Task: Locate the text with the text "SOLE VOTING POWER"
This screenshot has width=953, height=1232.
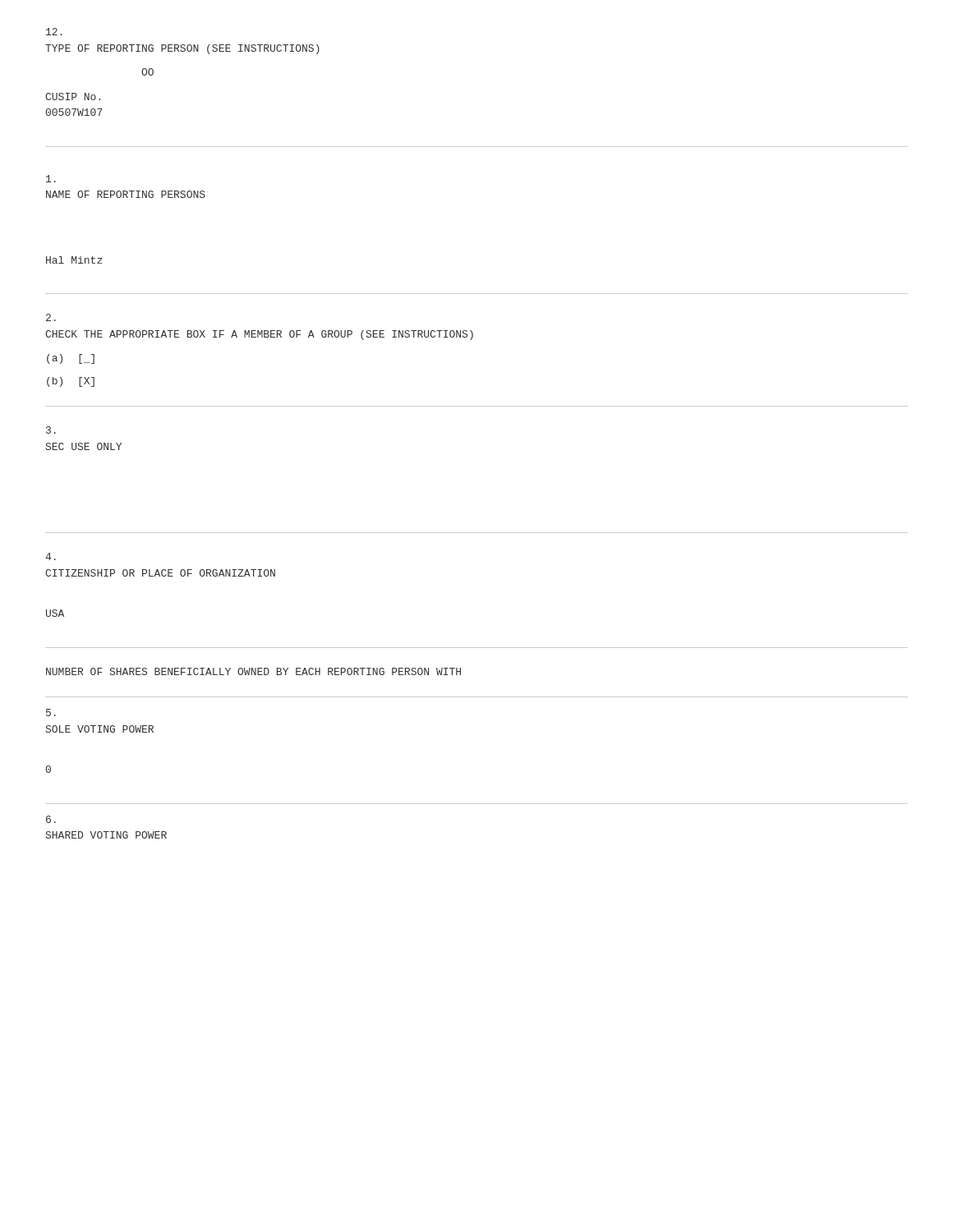Action: [x=100, y=721]
